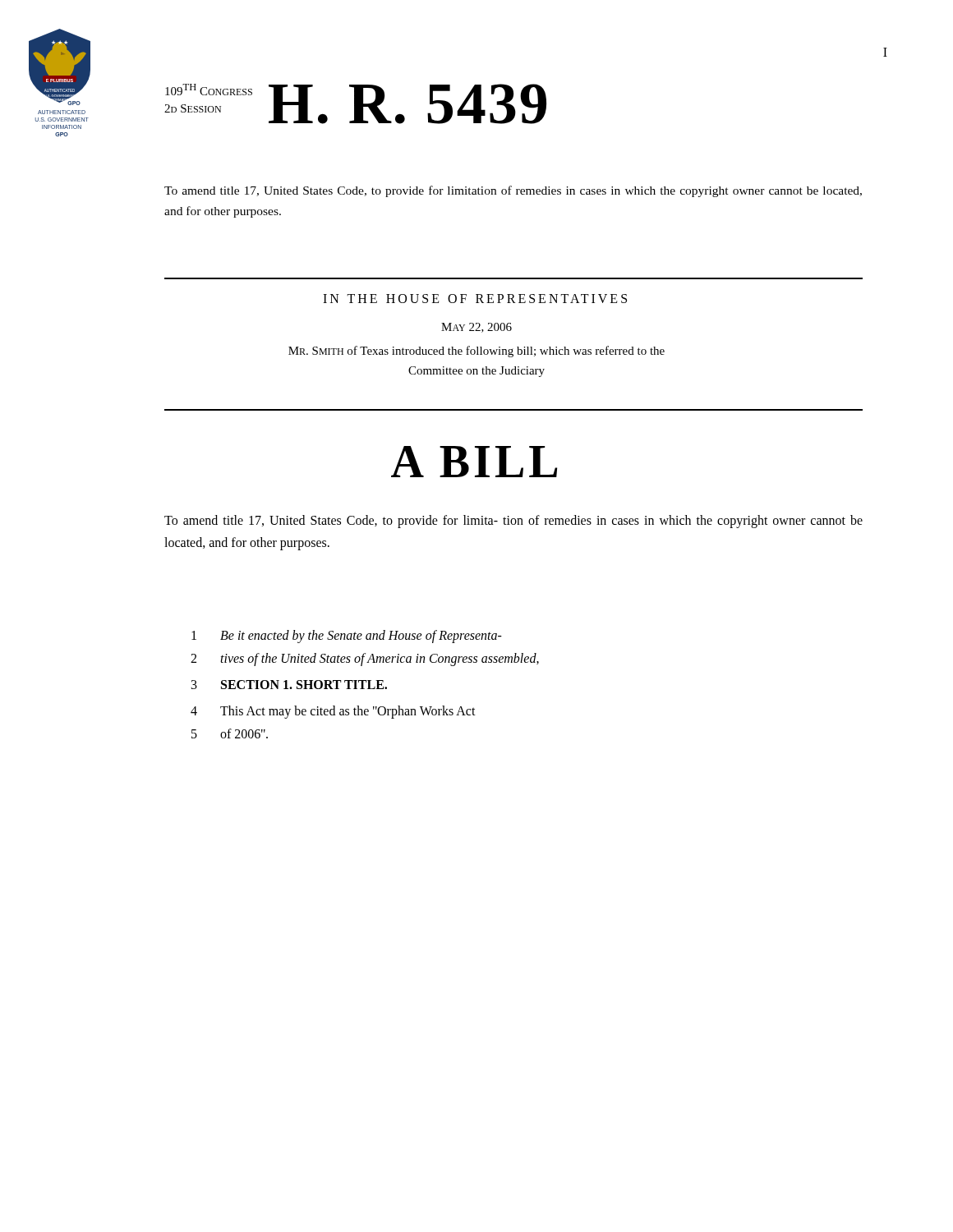Find the text starting "109TH CONGRESS 2D SESSION"
953x1232 pixels.
click(x=209, y=98)
